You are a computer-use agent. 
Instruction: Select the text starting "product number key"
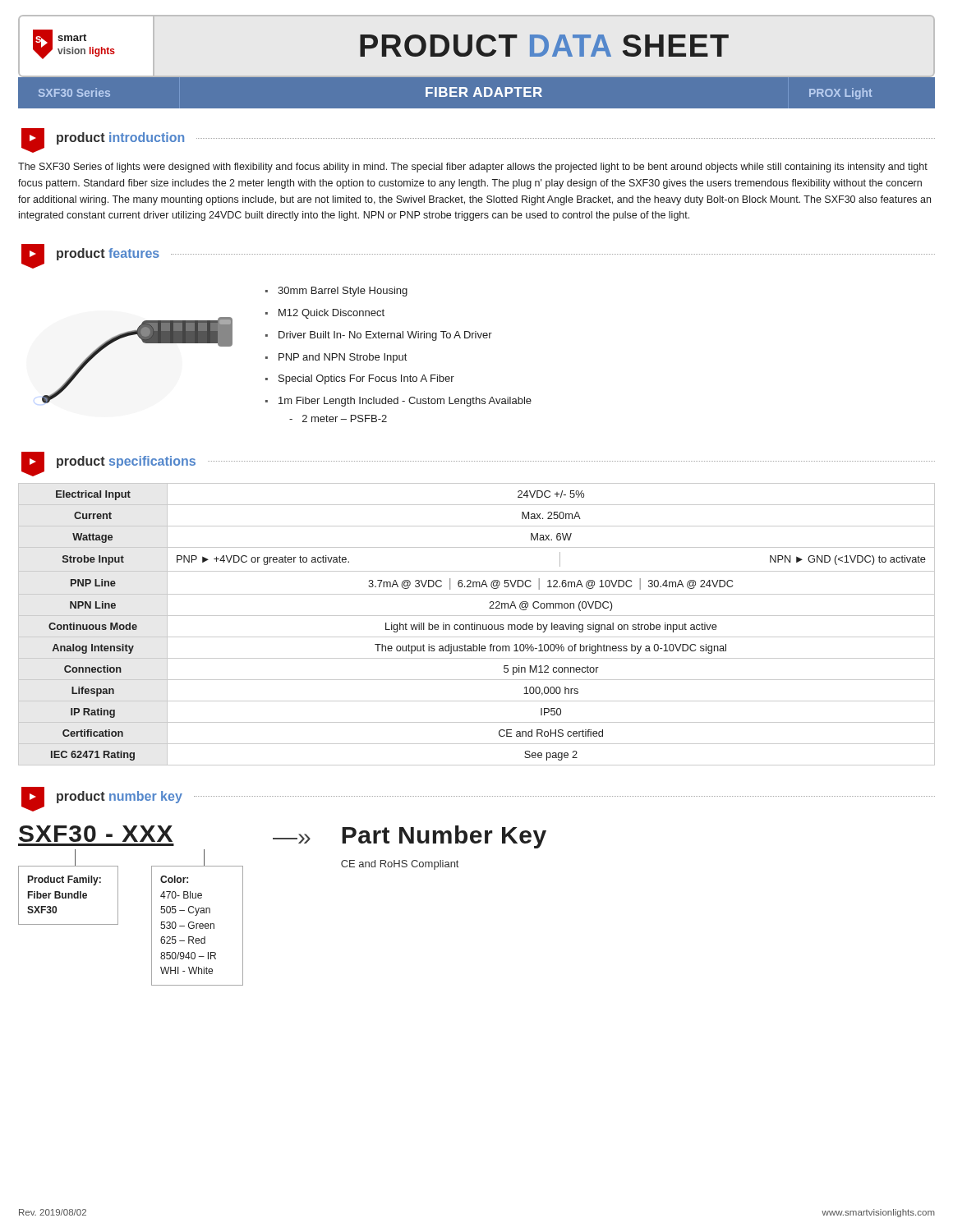476,797
